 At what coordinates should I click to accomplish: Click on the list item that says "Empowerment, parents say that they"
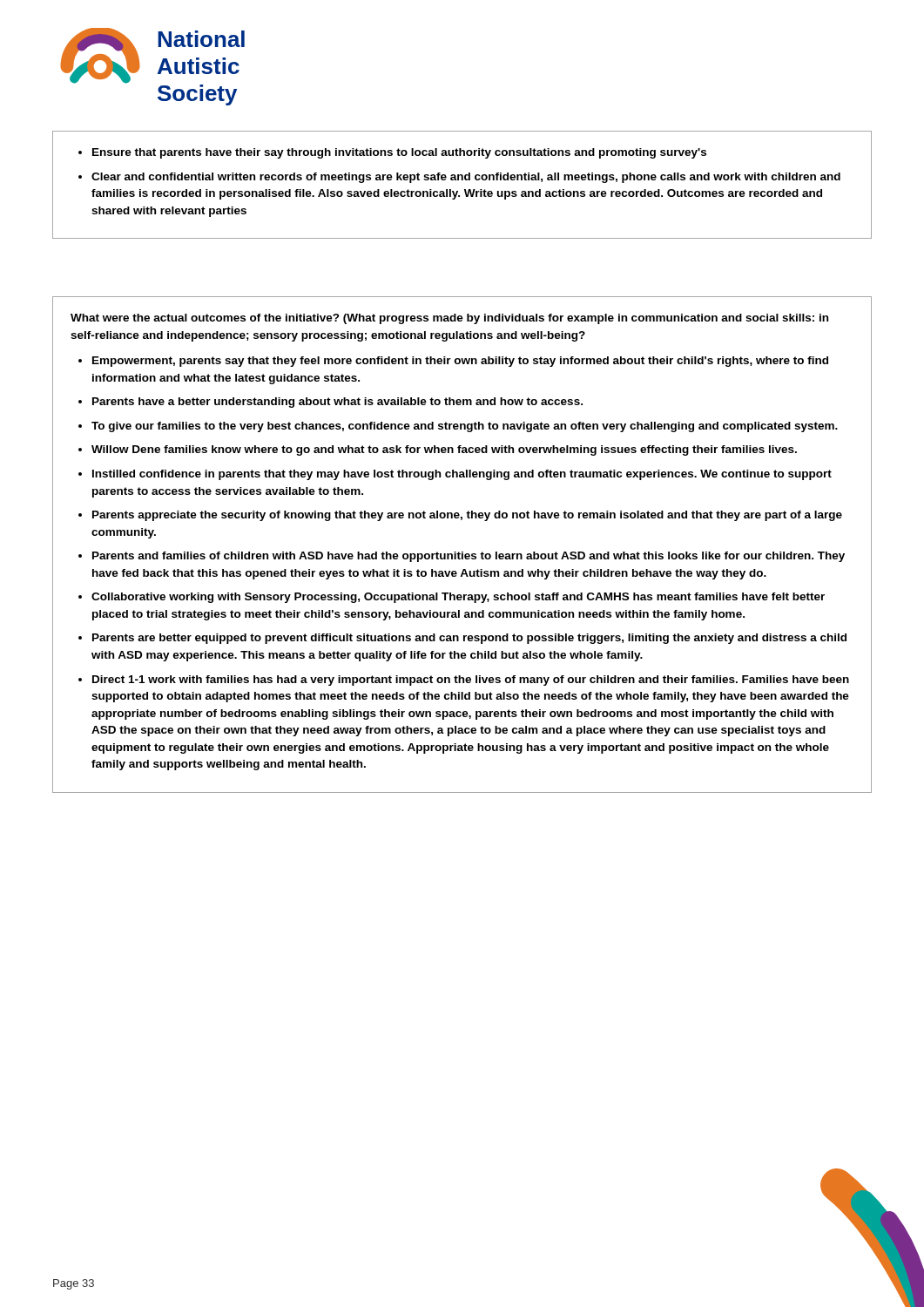click(460, 369)
